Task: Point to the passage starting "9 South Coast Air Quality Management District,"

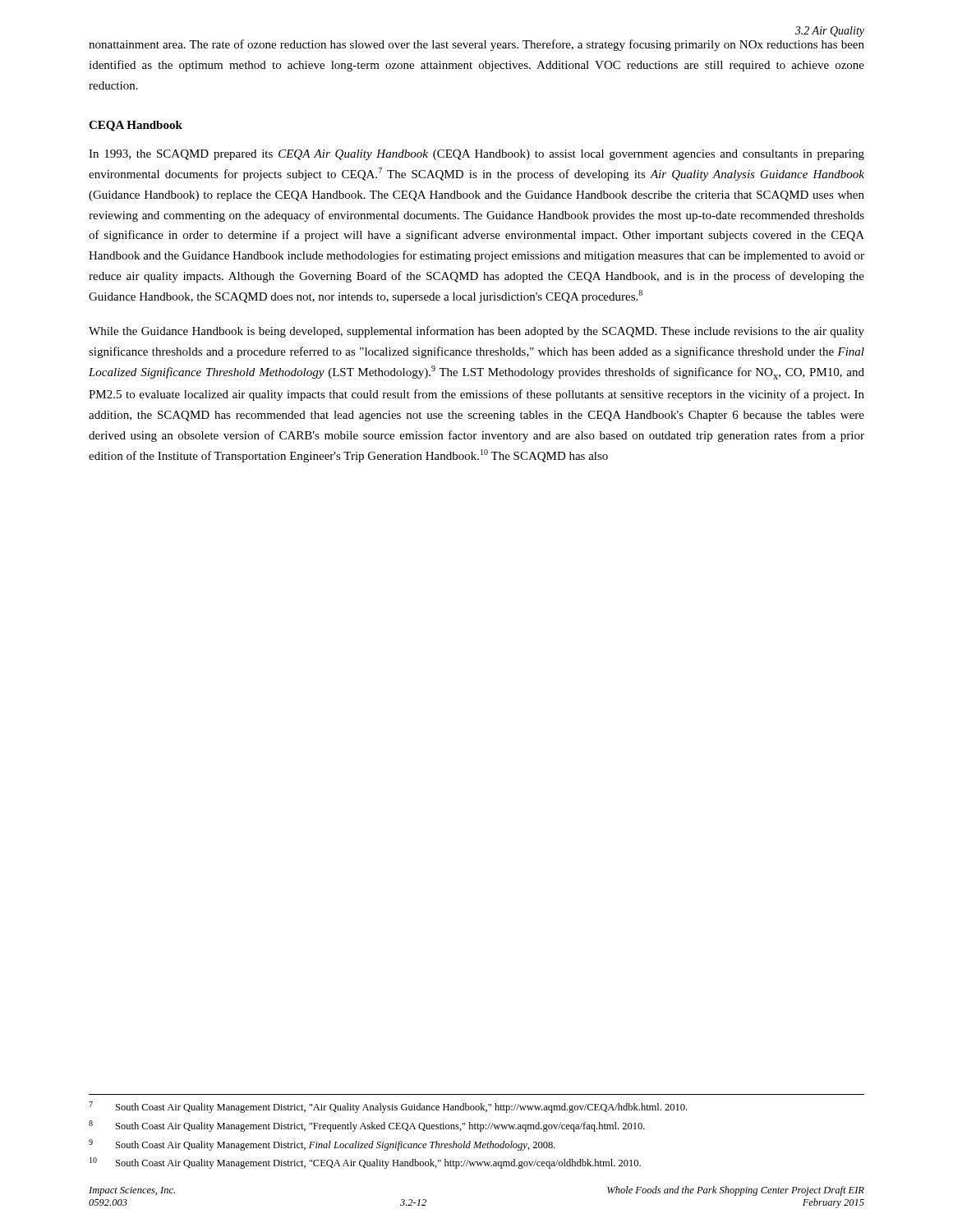Action: (476, 1145)
